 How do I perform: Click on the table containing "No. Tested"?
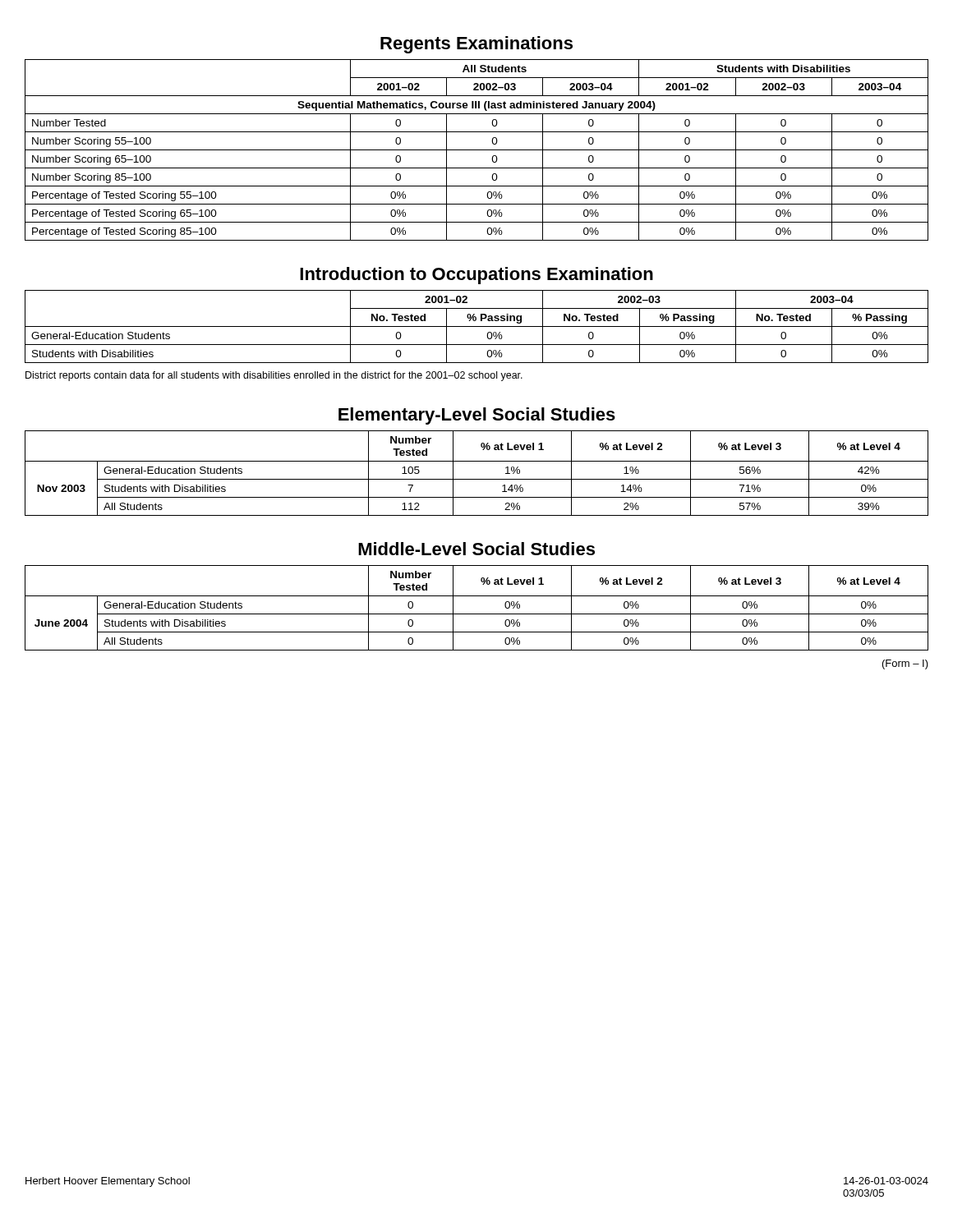[x=476, y=326]
